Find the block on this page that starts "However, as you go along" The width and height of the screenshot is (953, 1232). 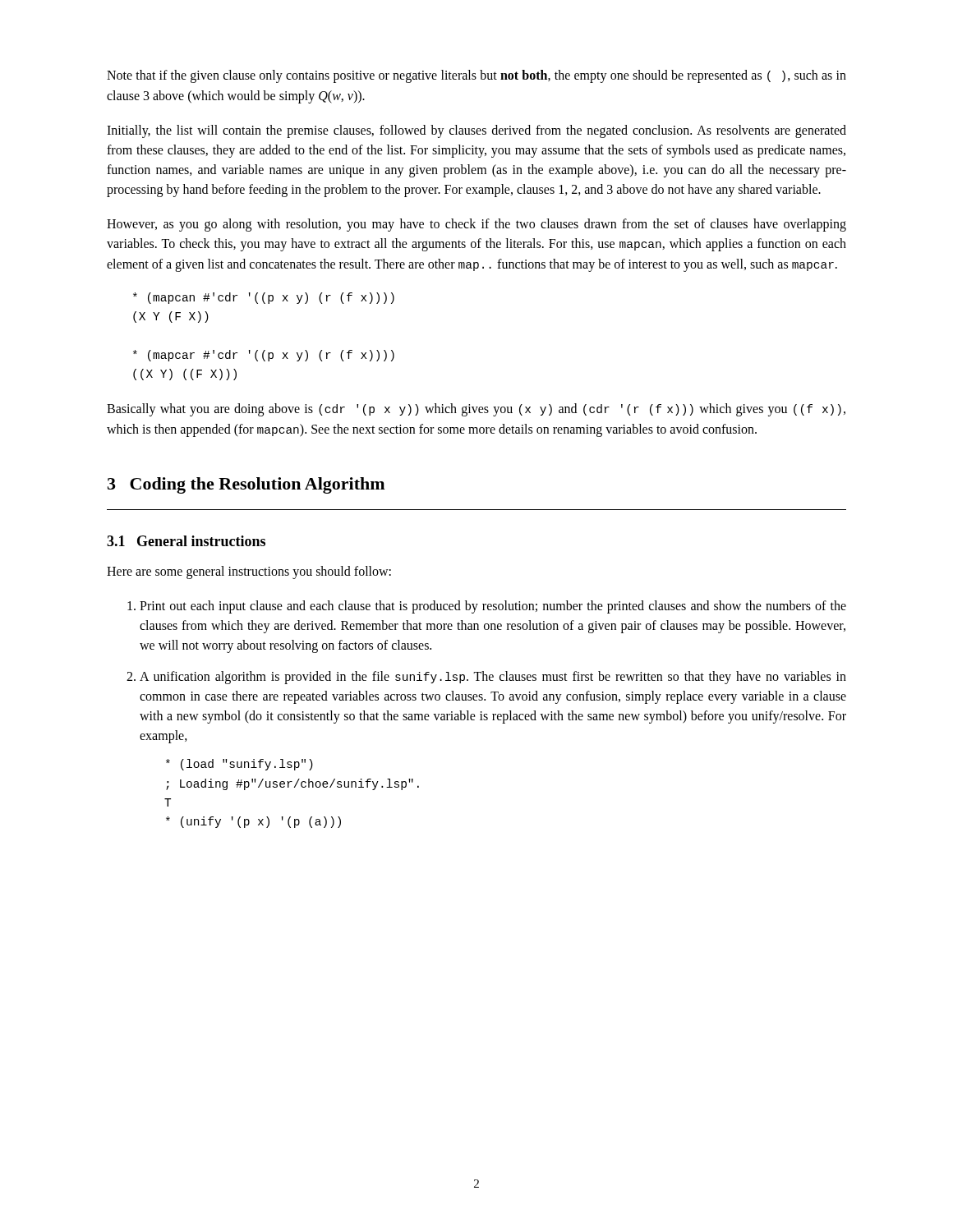pyautogui.click(x=476, y=244)
